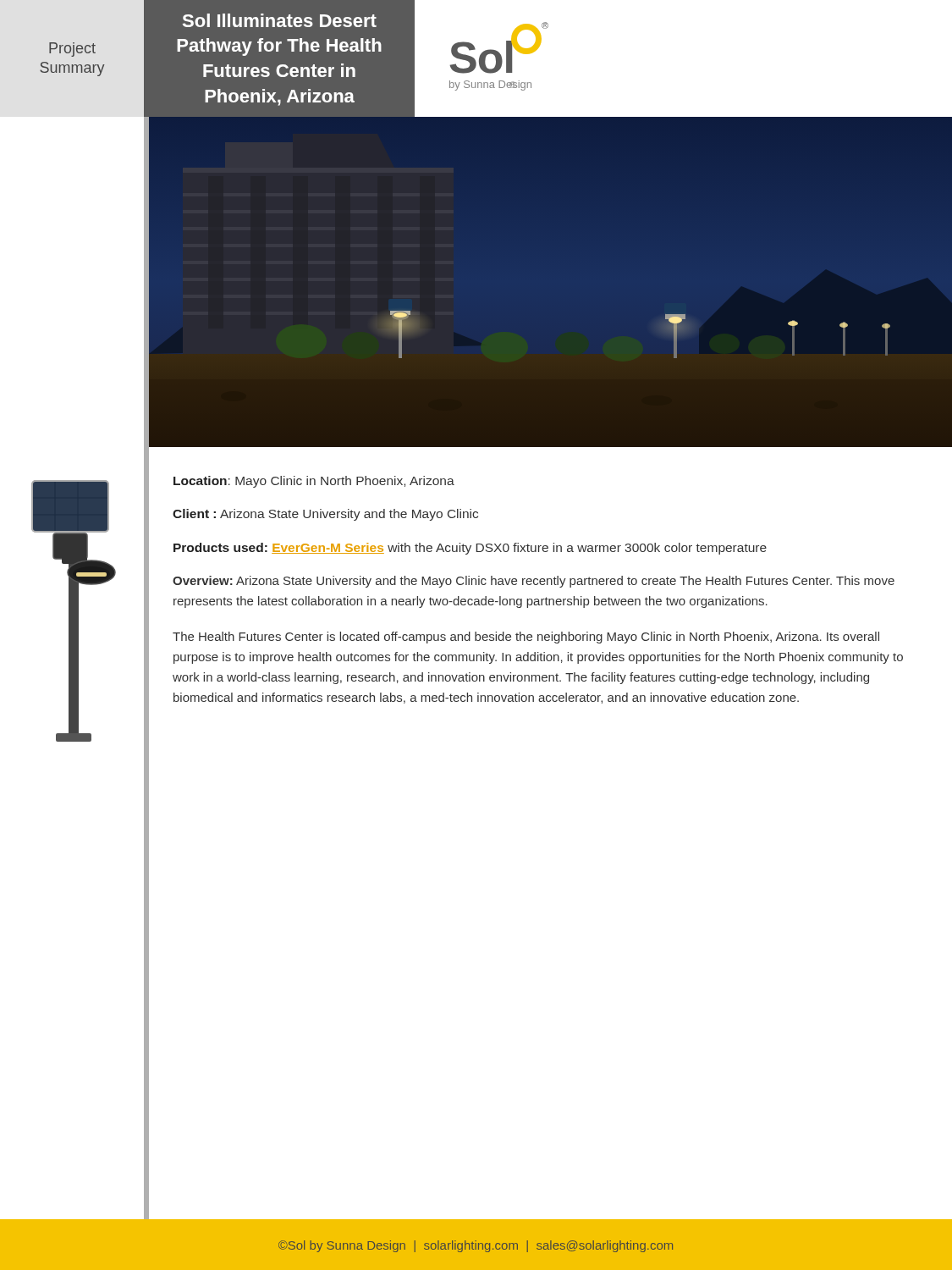Click on the logo
952x1270 pixels.
click(683, 58)
